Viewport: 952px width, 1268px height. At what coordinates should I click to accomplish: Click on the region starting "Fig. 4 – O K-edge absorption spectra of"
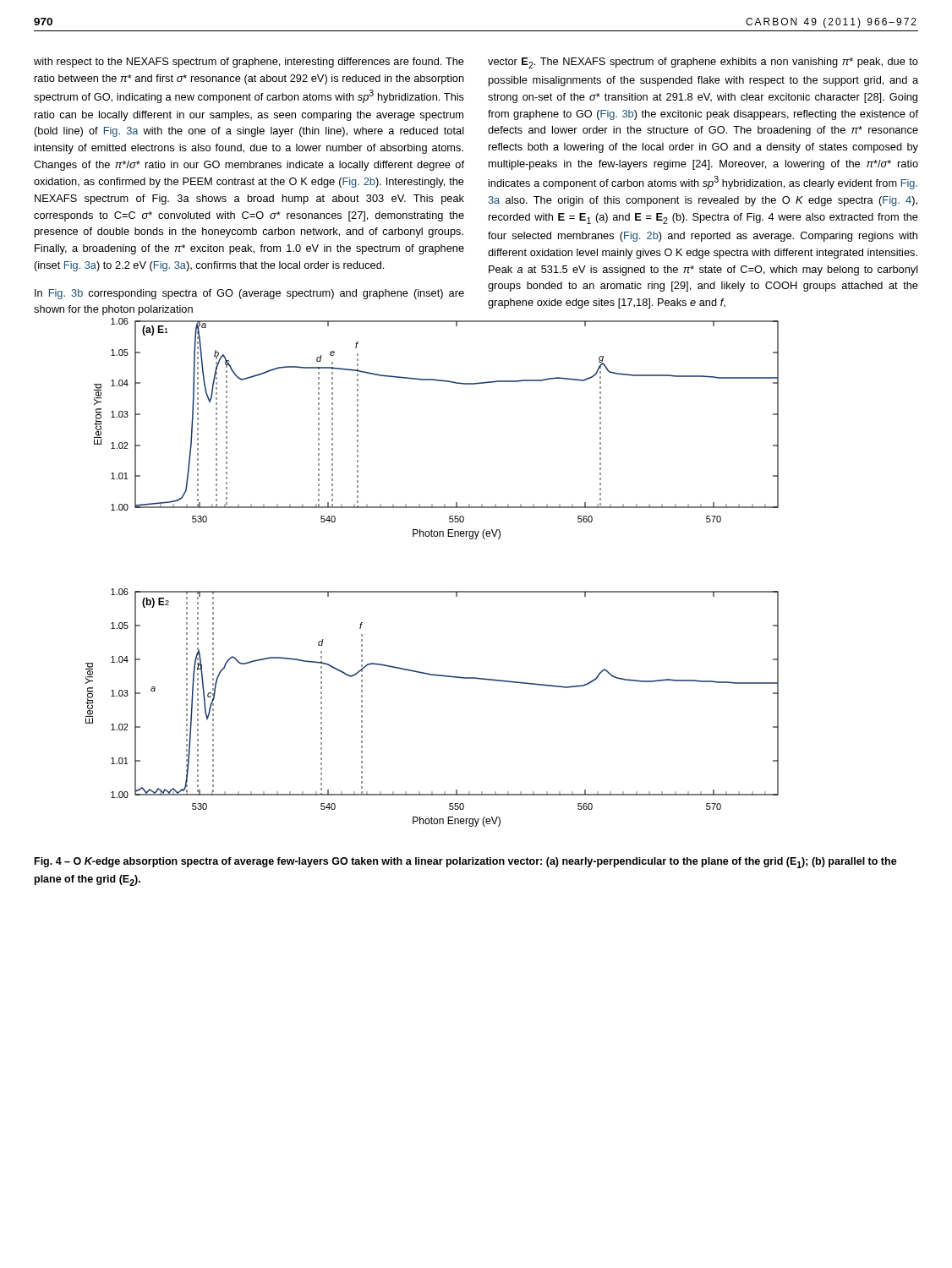click(465, 871)
